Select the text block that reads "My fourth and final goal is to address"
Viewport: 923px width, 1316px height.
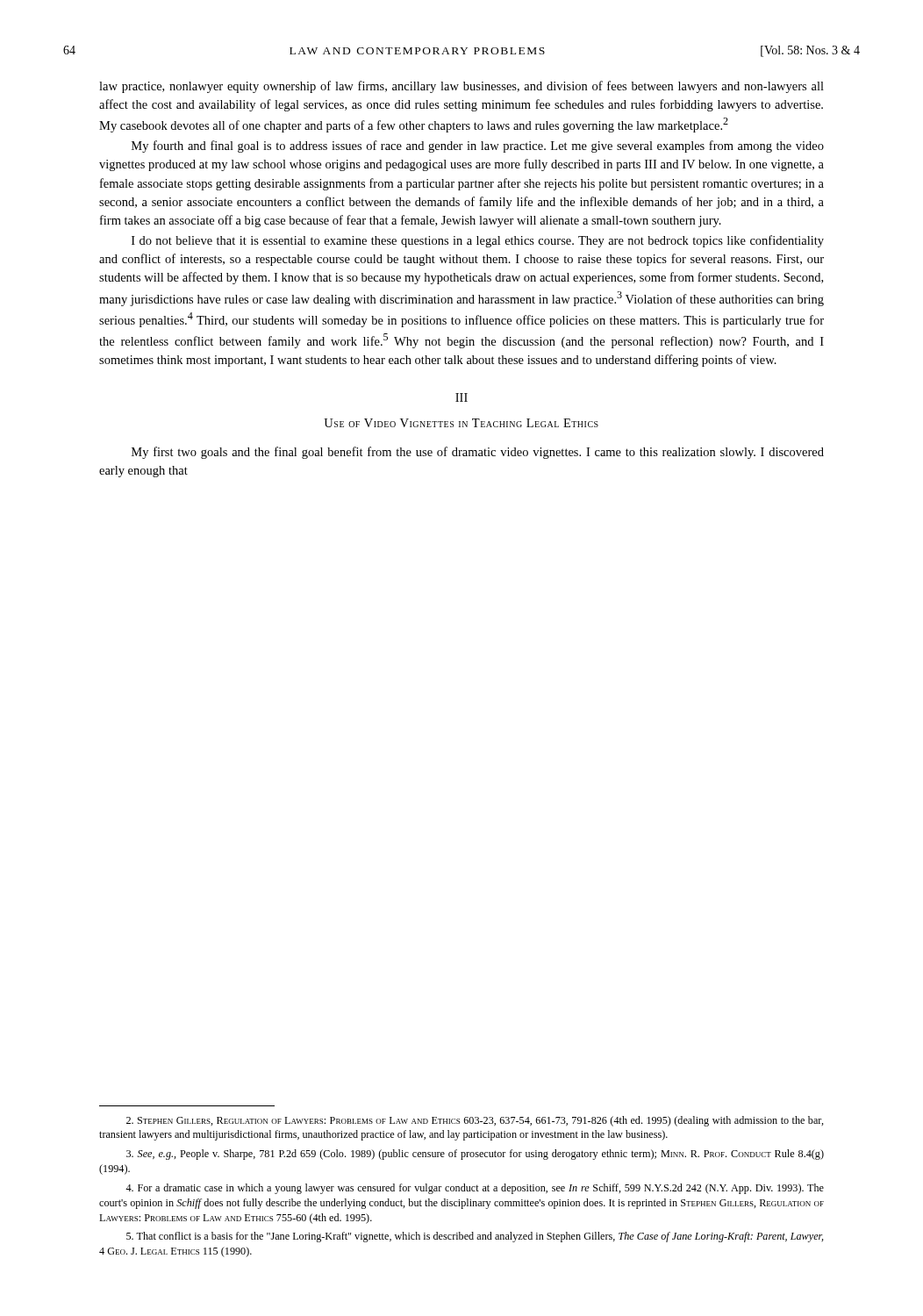[462, 184]
